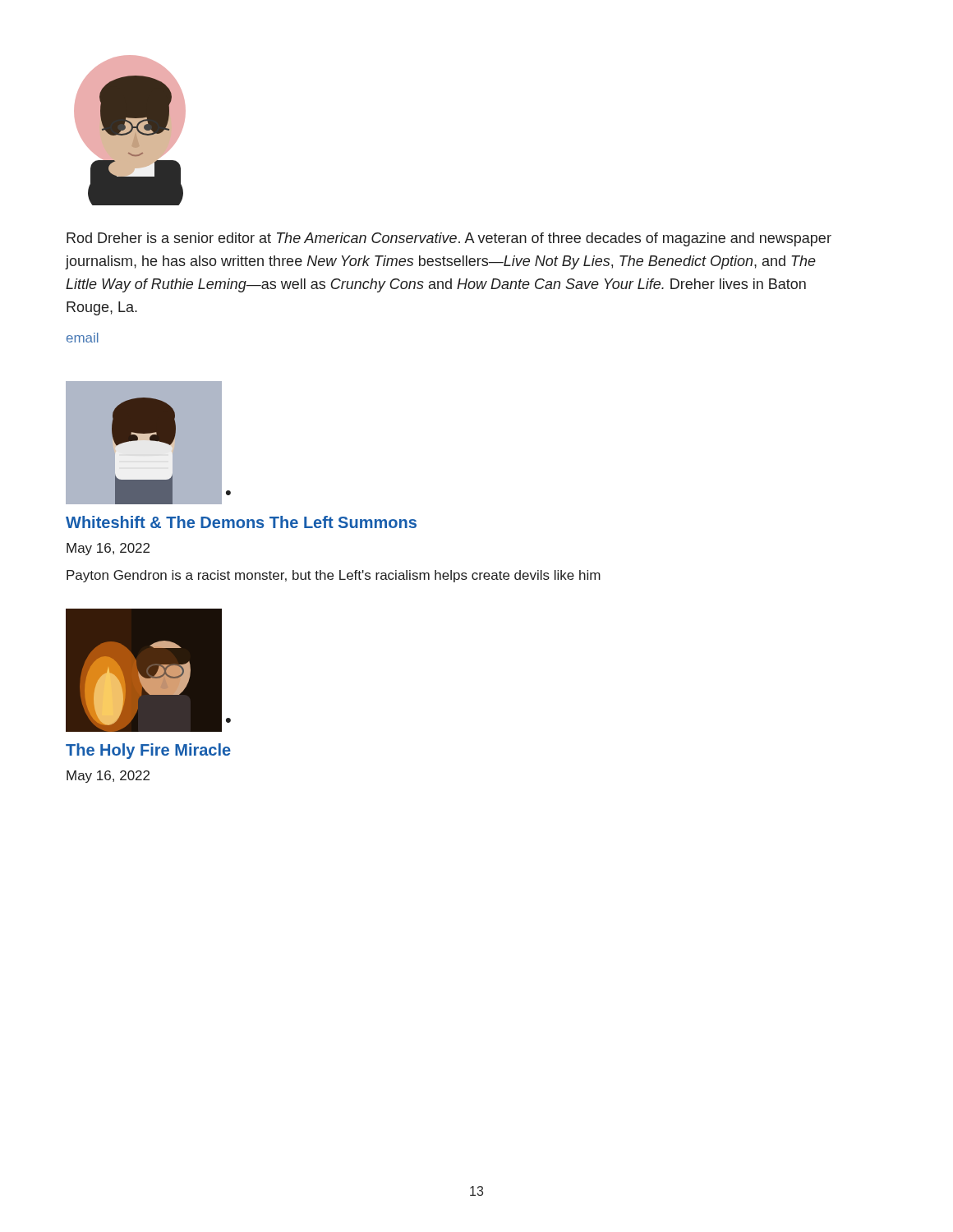Click the section header that begins "The Holy Fire"
The image size is (953, 1232).
tap(148, 751)
